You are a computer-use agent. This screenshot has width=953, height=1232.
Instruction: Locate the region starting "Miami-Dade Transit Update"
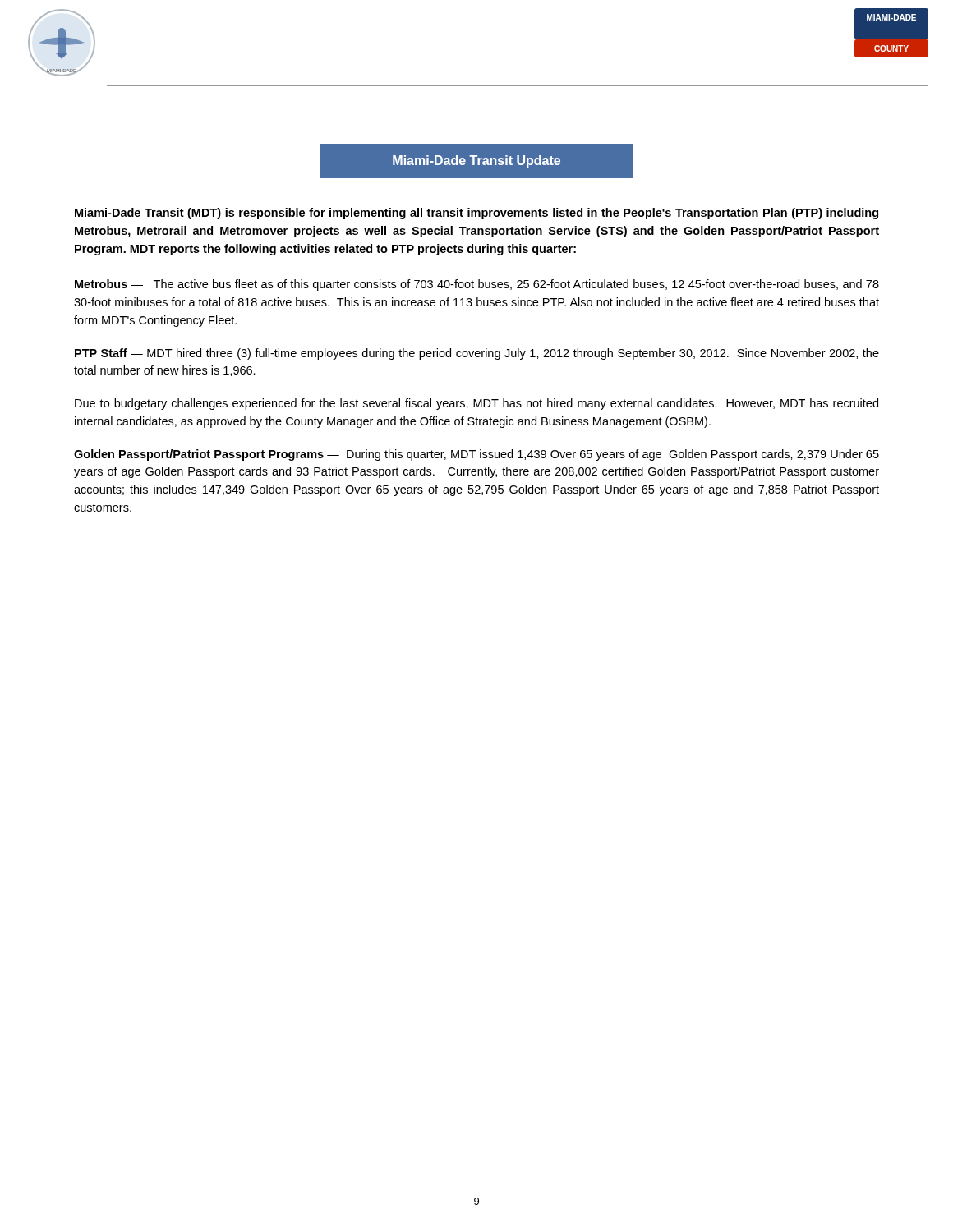[476, 161]
